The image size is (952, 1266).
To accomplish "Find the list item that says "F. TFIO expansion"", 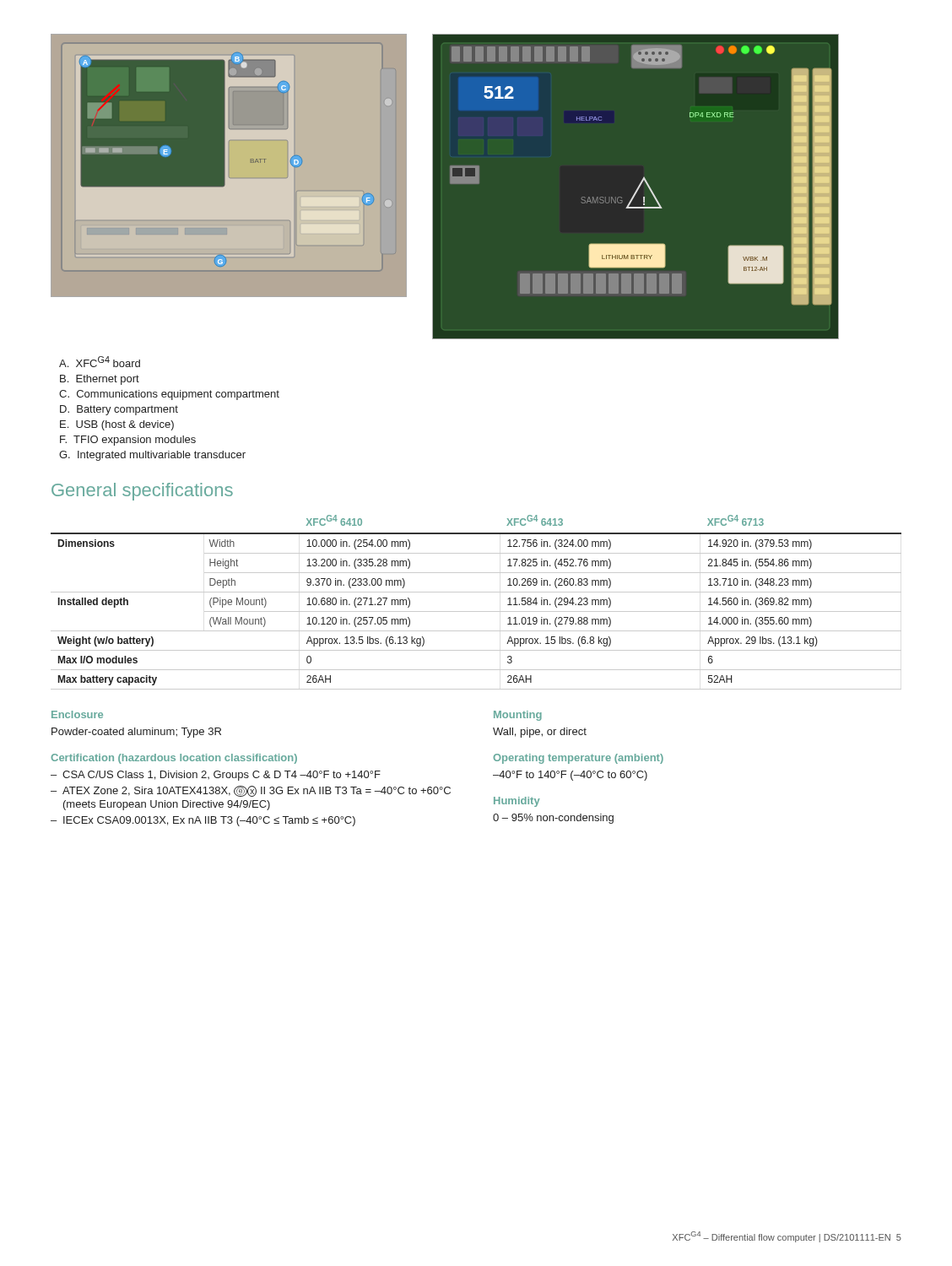I will (x=128, y=440).
